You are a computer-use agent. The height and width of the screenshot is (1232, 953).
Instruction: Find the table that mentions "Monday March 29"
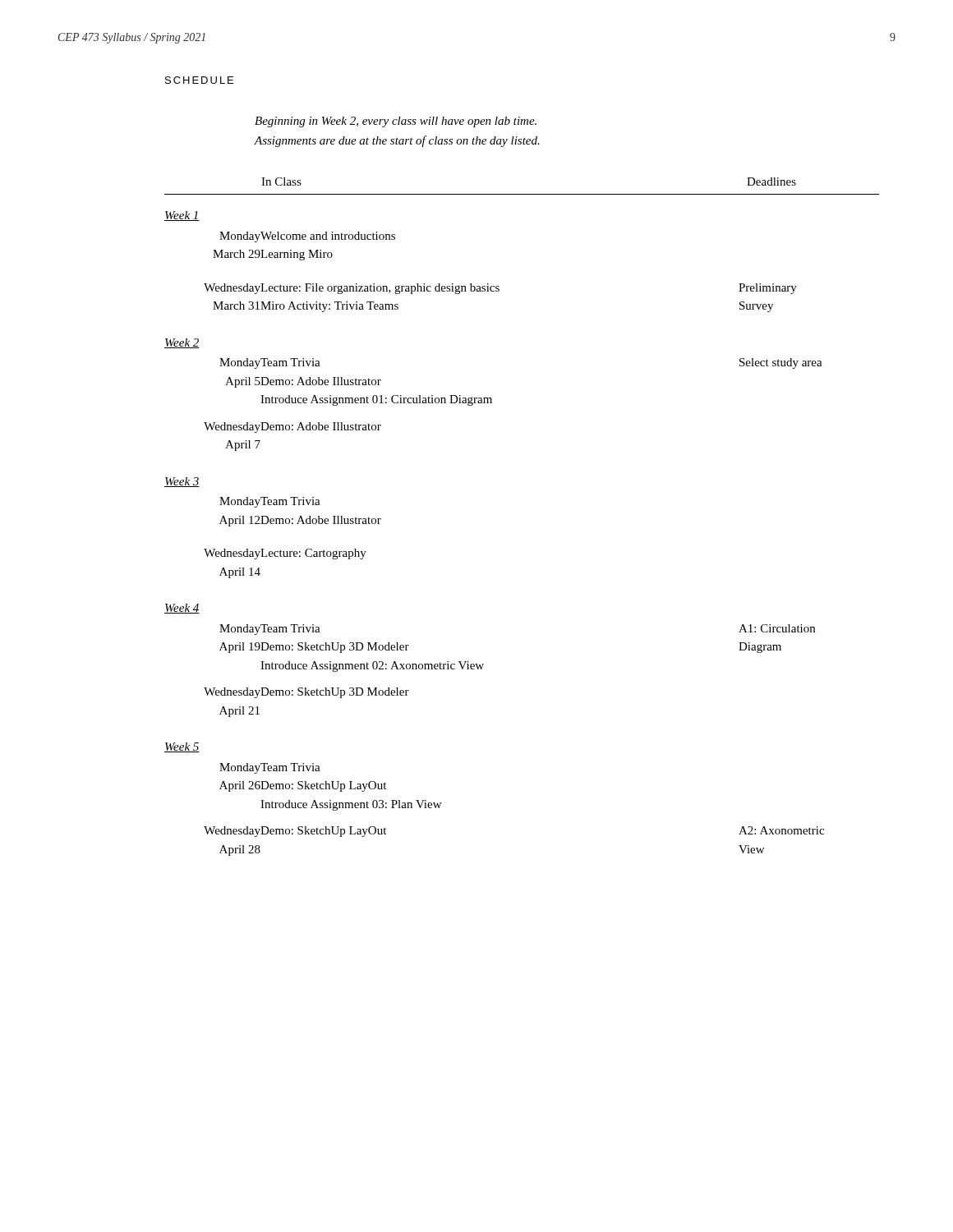click(x=522, y=516)
